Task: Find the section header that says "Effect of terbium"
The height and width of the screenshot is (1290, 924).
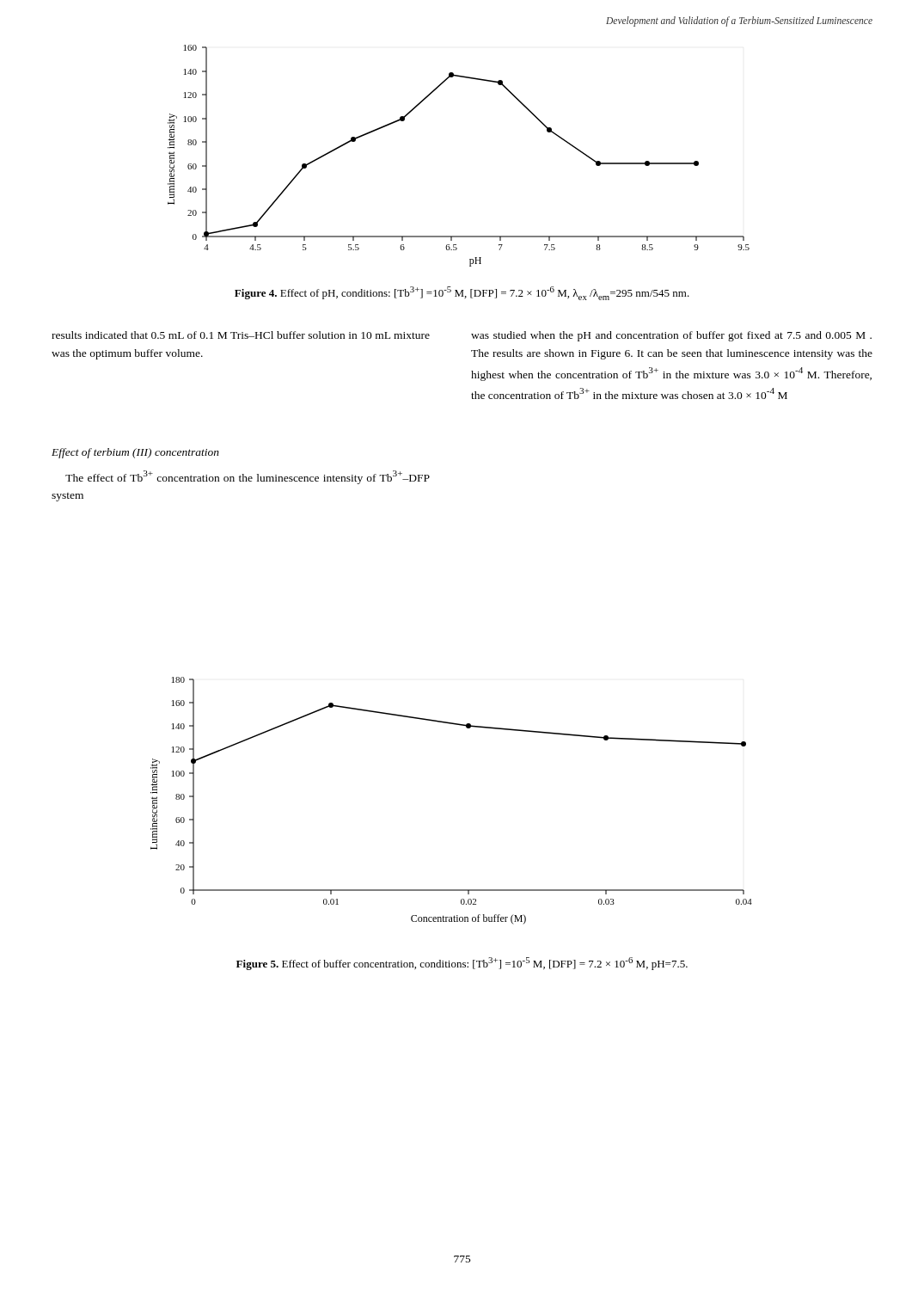Action: point(135,452)
